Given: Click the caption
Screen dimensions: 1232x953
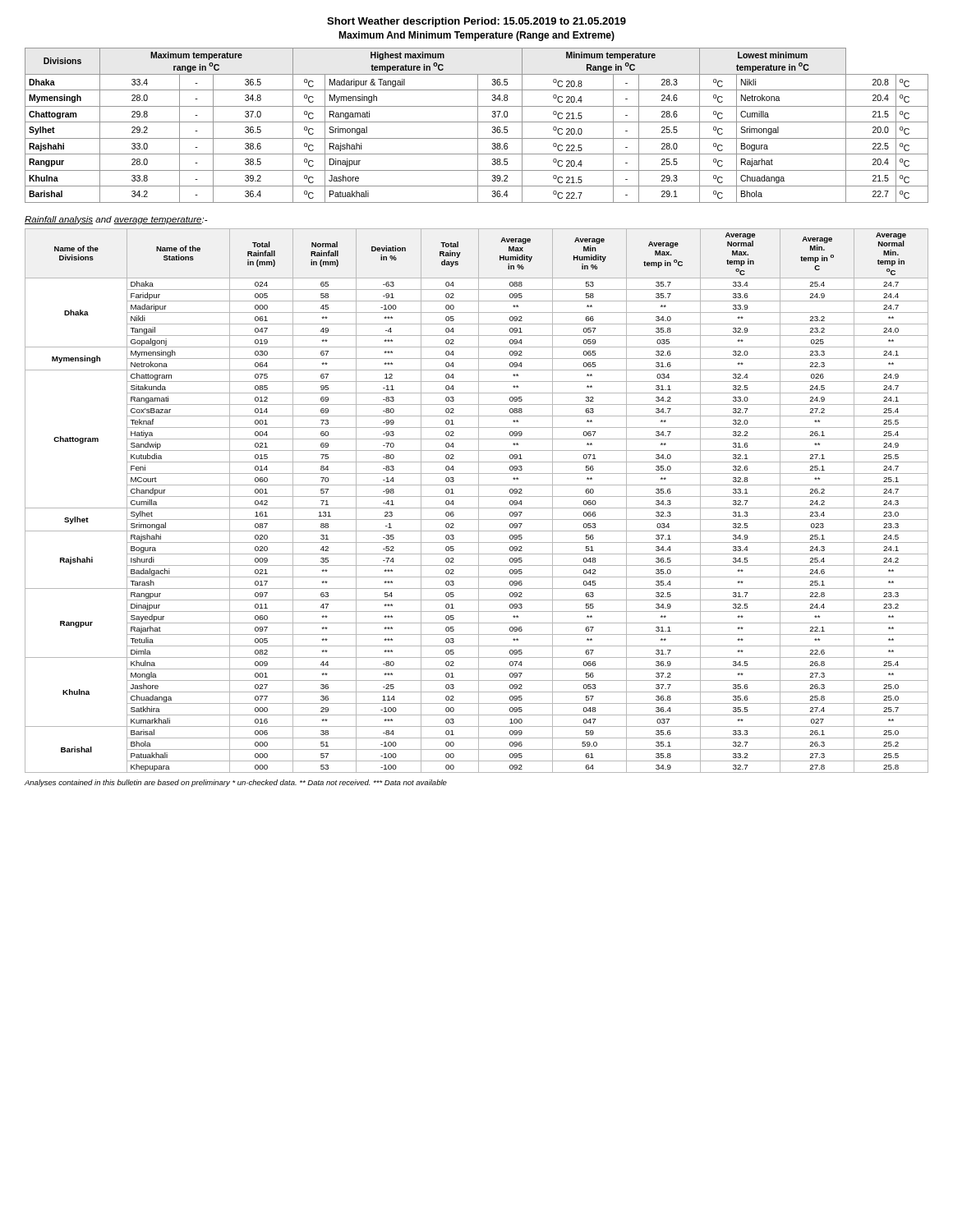Looking at the screenshot, I should [116, 219].
